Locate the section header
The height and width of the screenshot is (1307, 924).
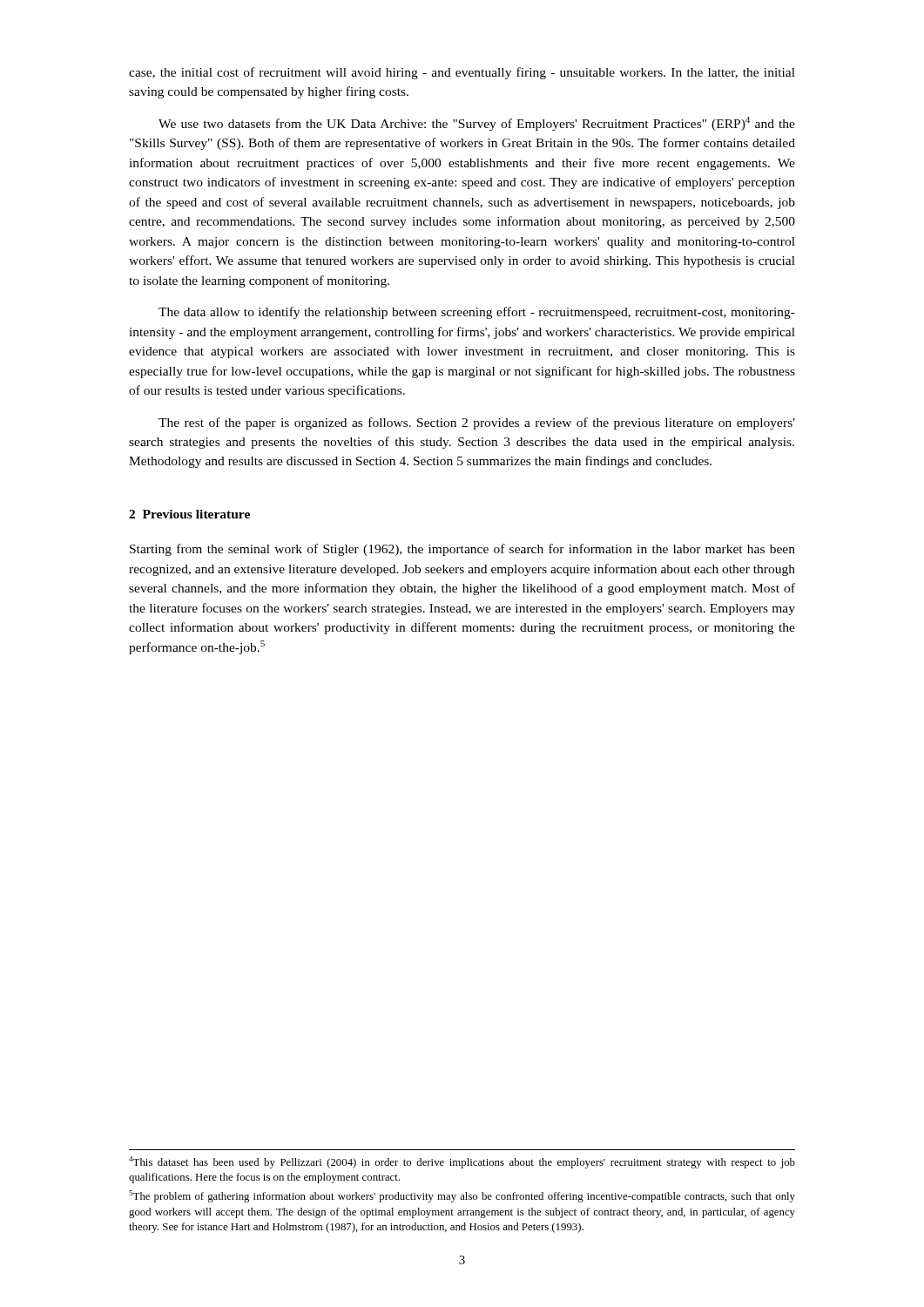click(190, 514)
